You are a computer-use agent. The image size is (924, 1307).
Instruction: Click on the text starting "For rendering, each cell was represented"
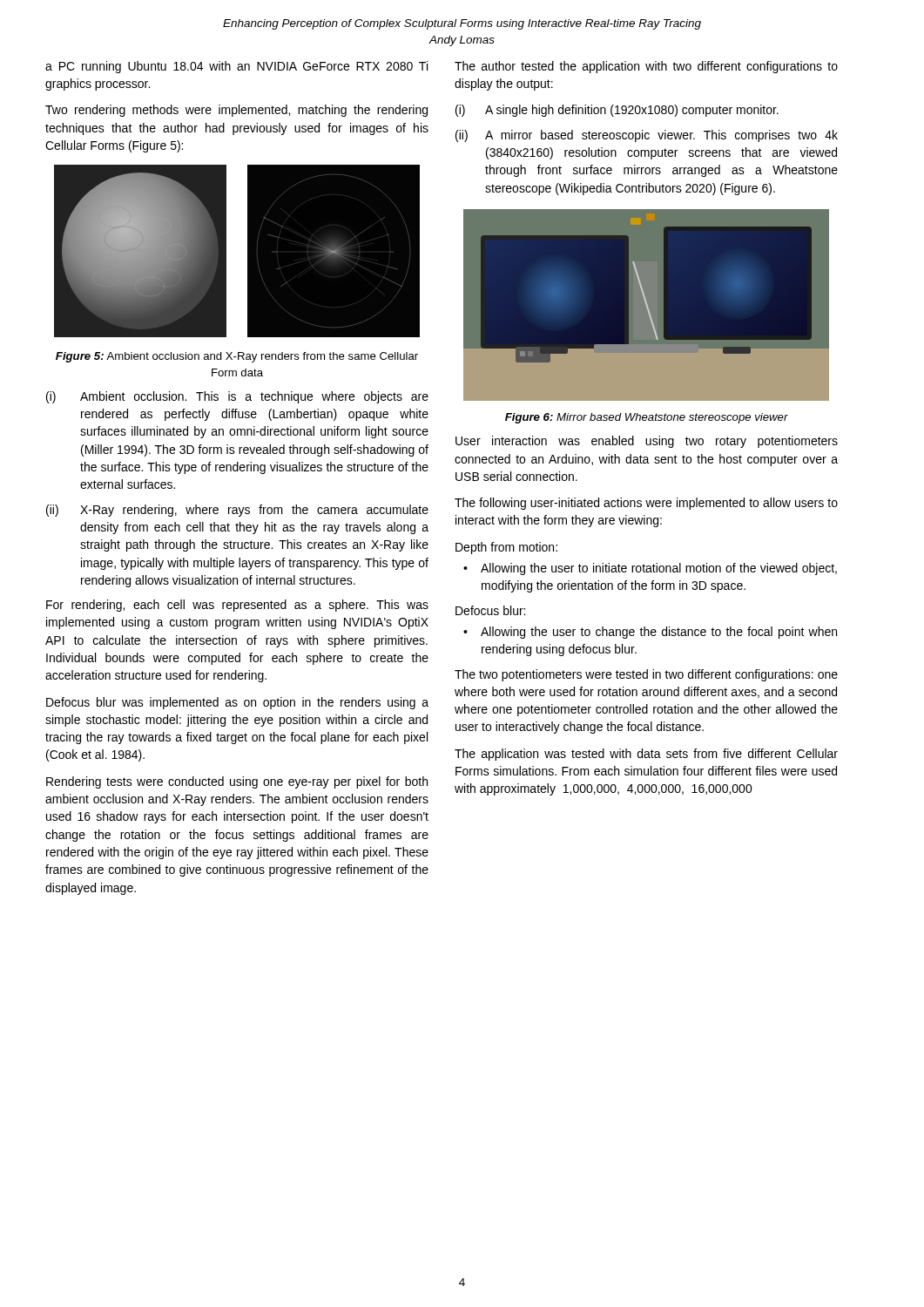pyautogui.click(x=237, y=640)
